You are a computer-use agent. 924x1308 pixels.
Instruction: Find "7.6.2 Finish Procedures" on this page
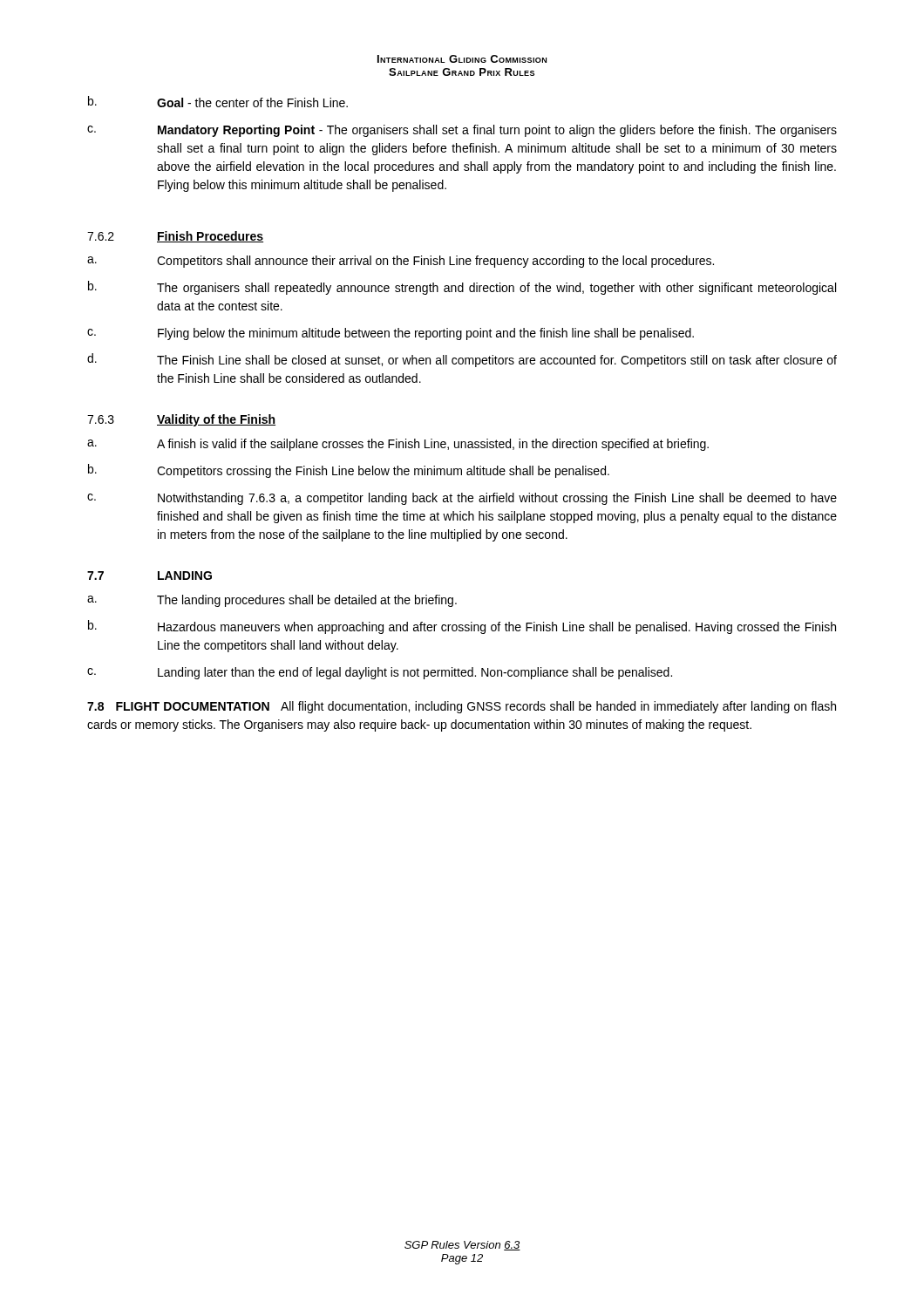(175, 236)
